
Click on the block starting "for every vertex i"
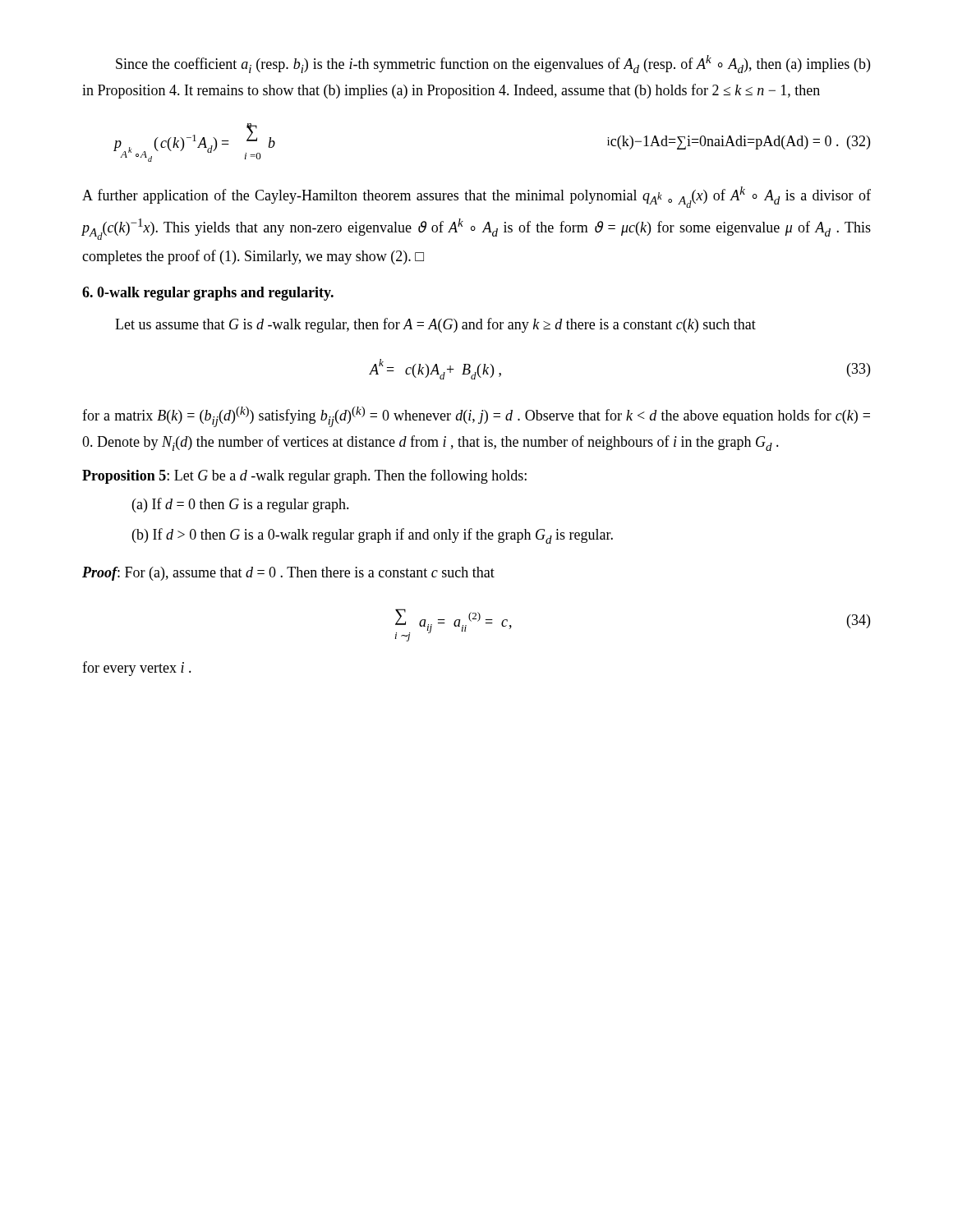pyautogui.click(x=137, y=669)
